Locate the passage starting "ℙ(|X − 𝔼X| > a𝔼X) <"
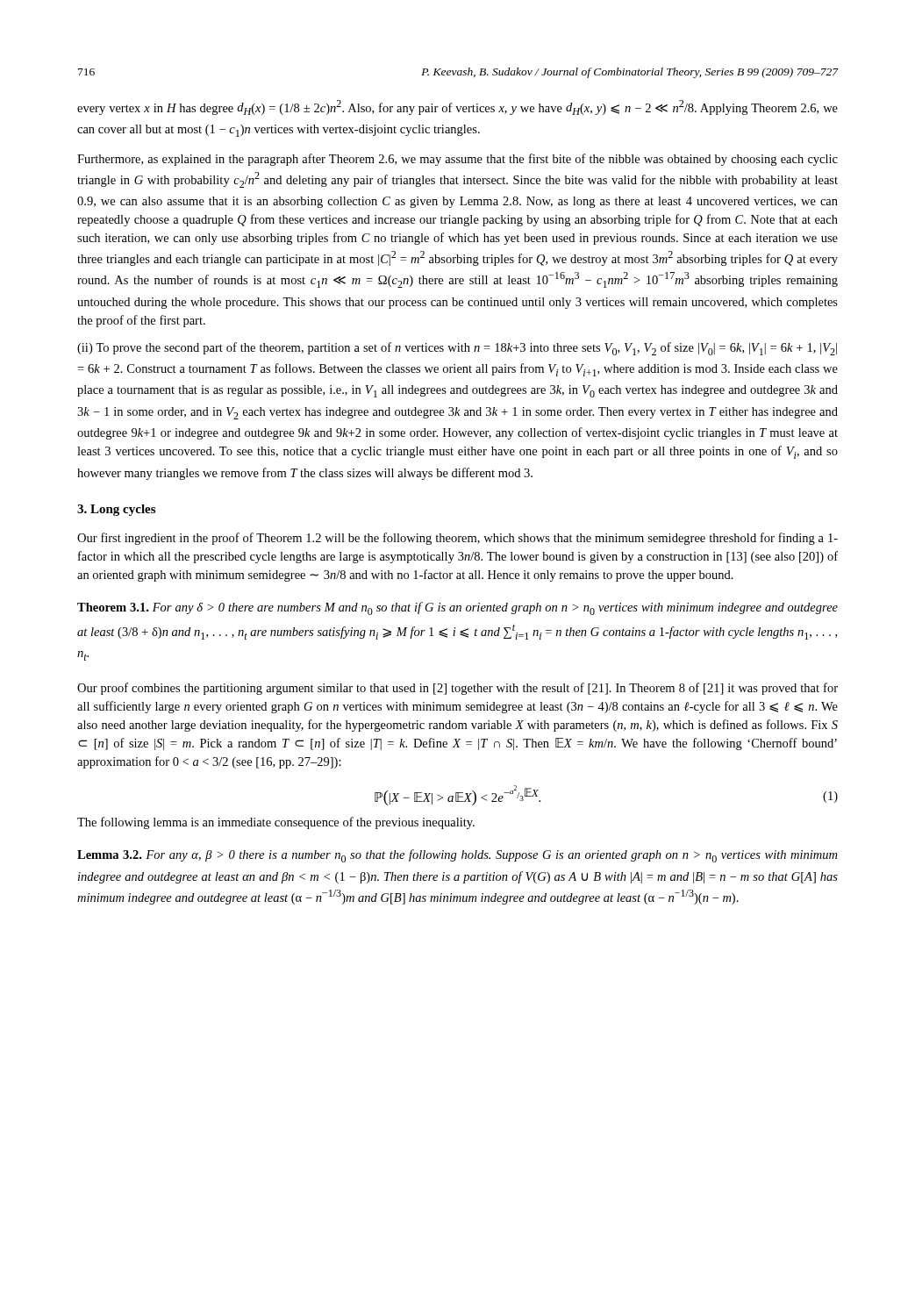 pos(466,794)
